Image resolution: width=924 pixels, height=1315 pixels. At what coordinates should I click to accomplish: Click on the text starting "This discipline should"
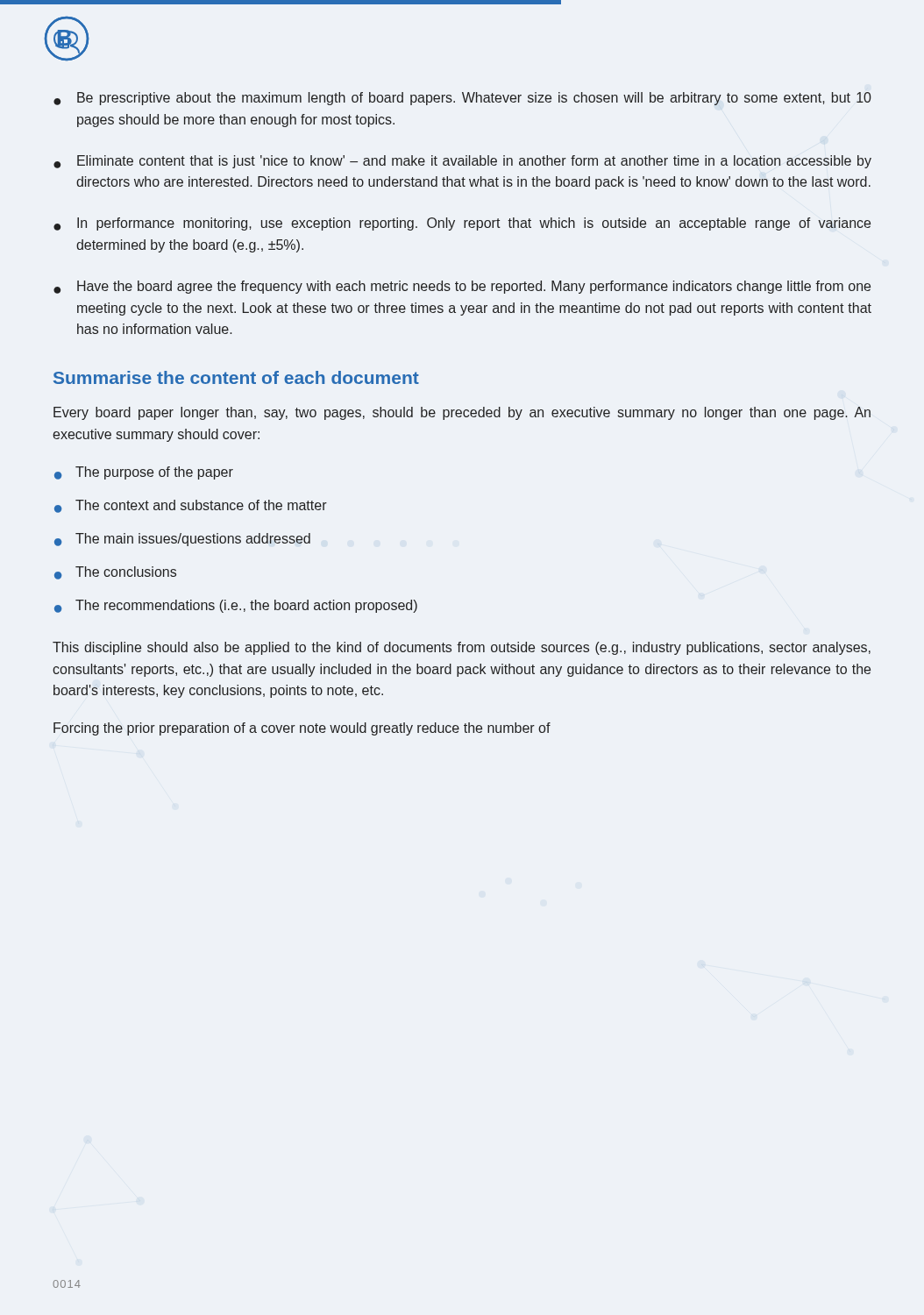pyautogui.click(x=462, y=669)
